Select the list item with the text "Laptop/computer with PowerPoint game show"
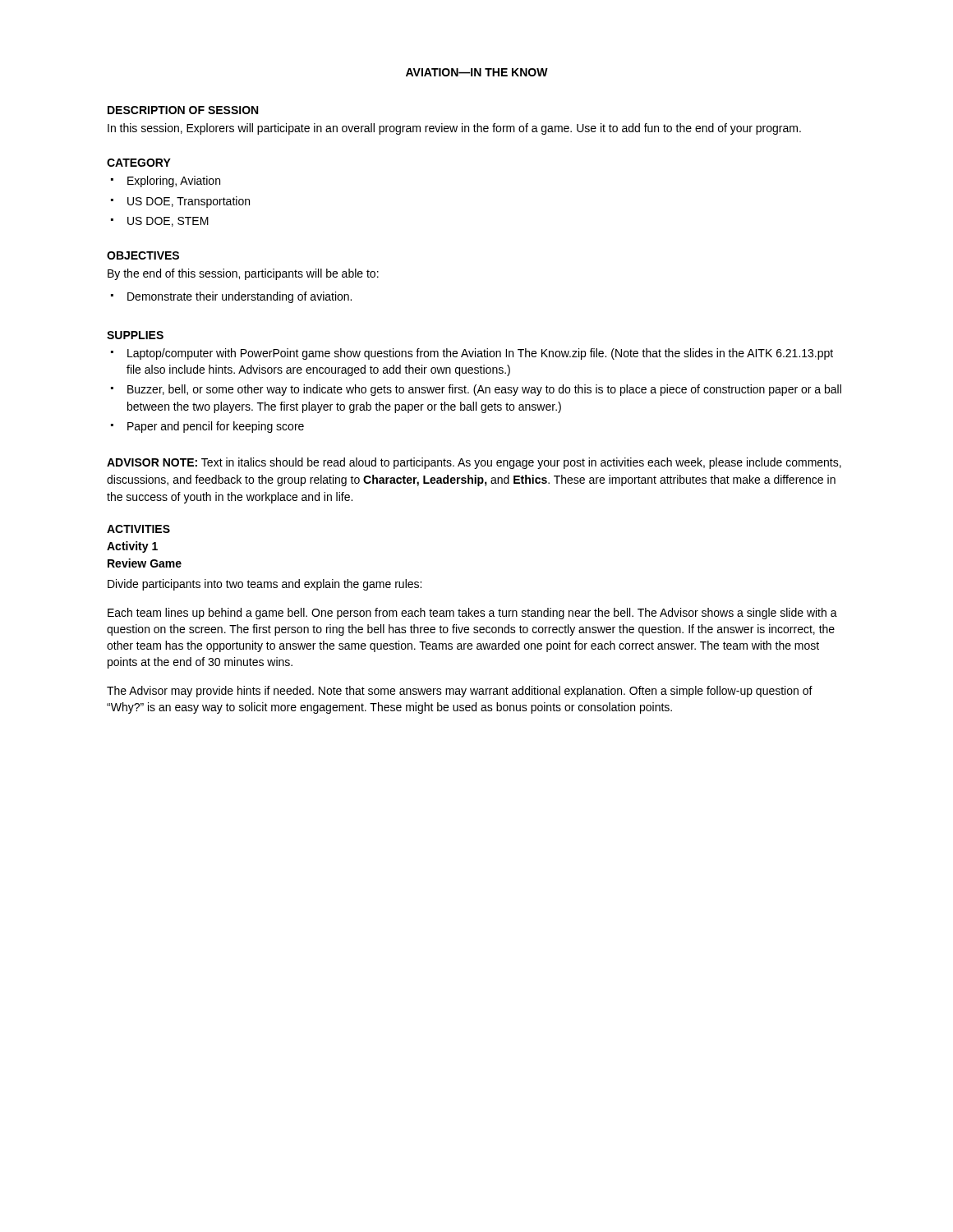 (480, 361)
